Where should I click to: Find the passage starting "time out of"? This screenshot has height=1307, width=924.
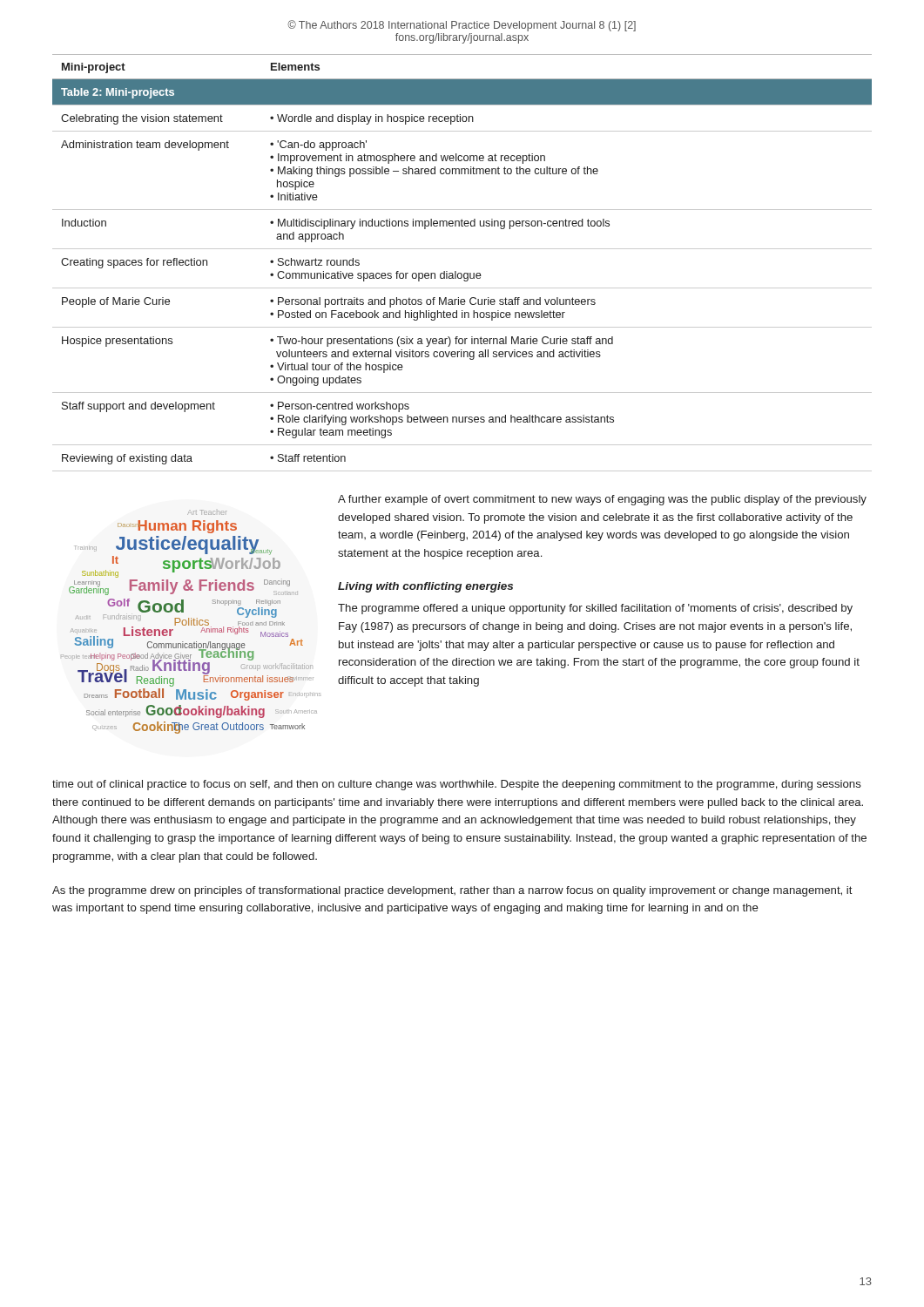click(x=460, y=820)
